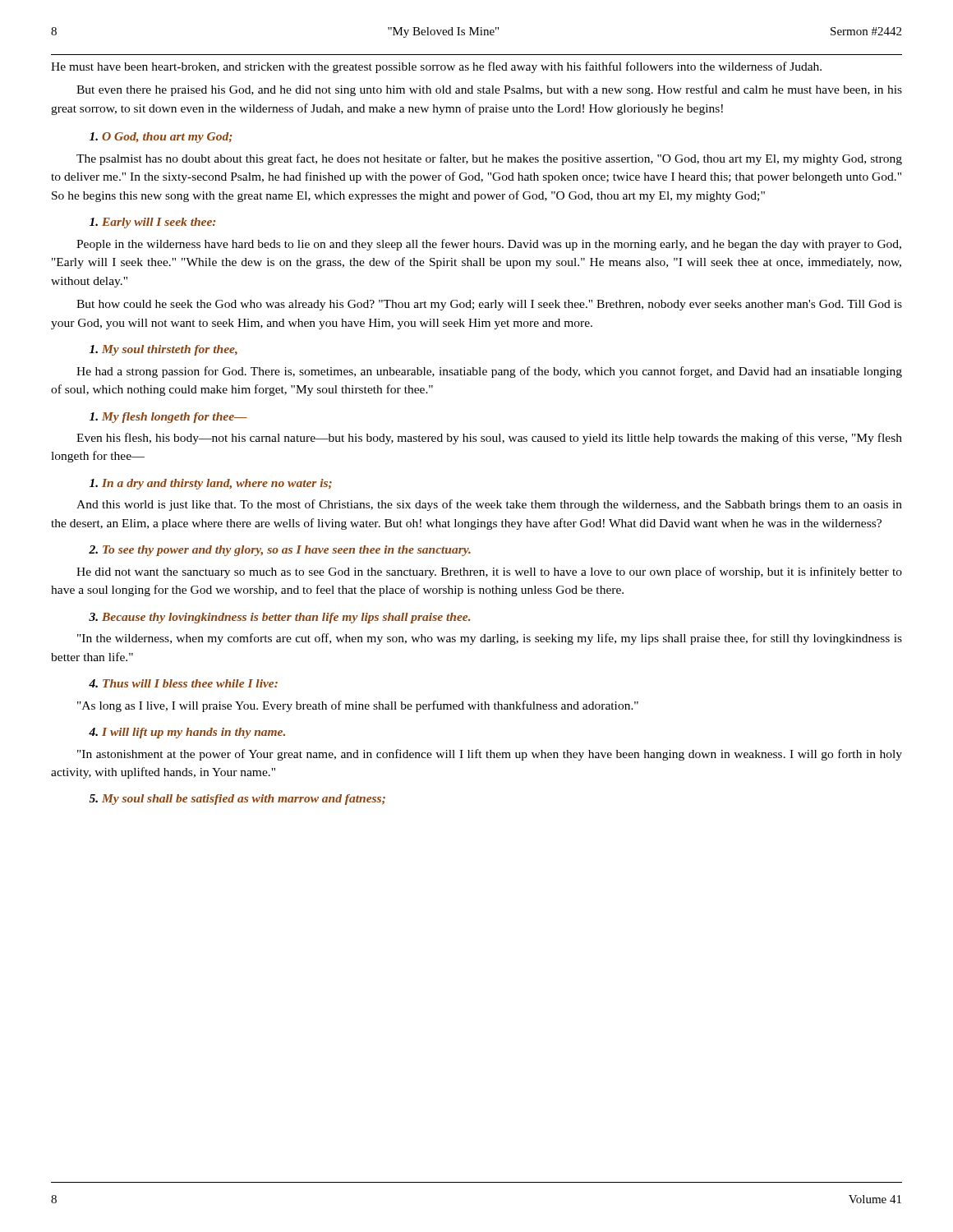953x1232 pixels.
Task: Locate the text block that says "The psalmist has no doubt about this great"
Action: (x=476, y=177)
